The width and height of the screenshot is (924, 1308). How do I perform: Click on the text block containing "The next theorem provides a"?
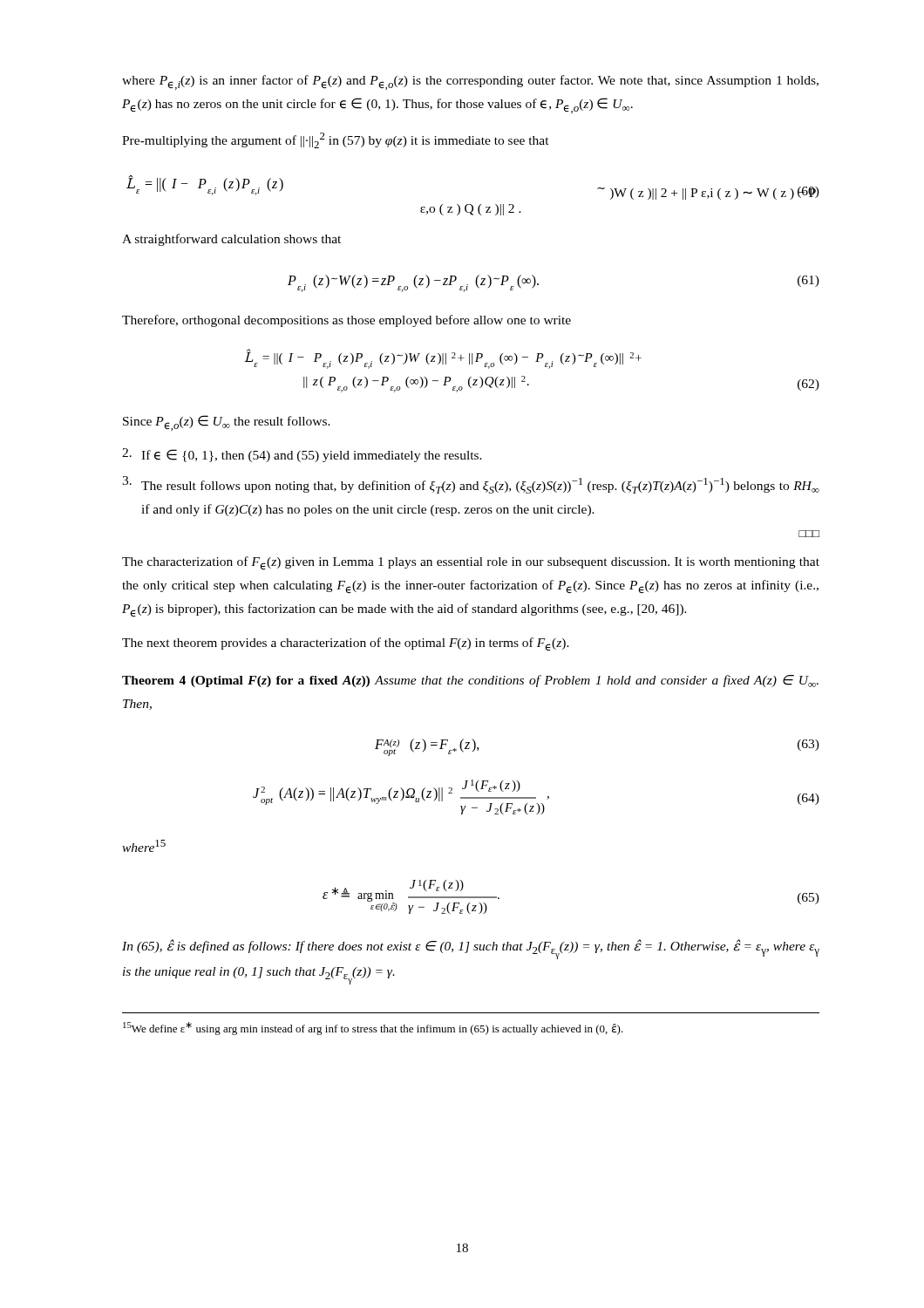click(471, 644)
